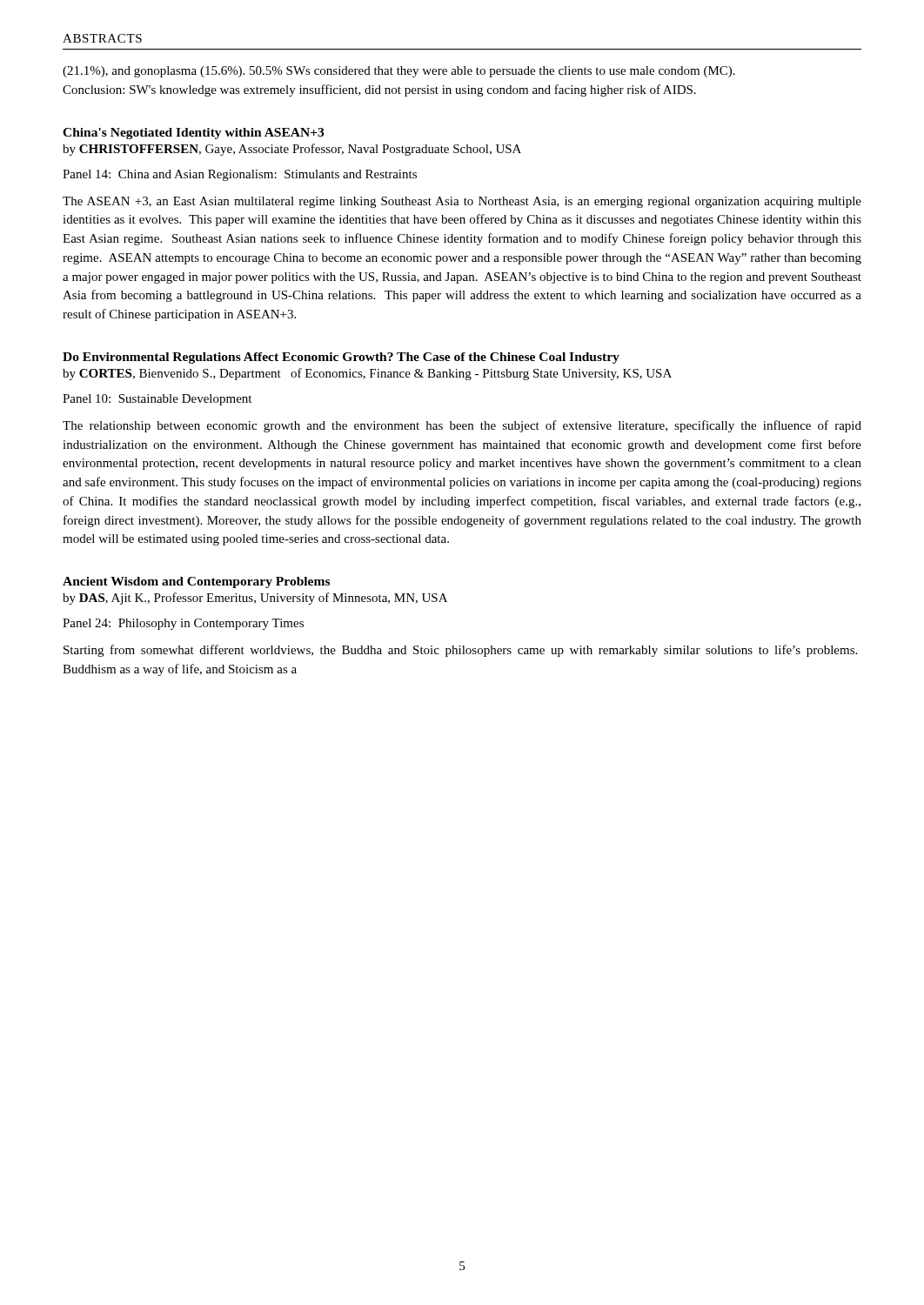Click on the block starting "The relationship between economic"
The image size is (924, 1305).
coord(462,482)
